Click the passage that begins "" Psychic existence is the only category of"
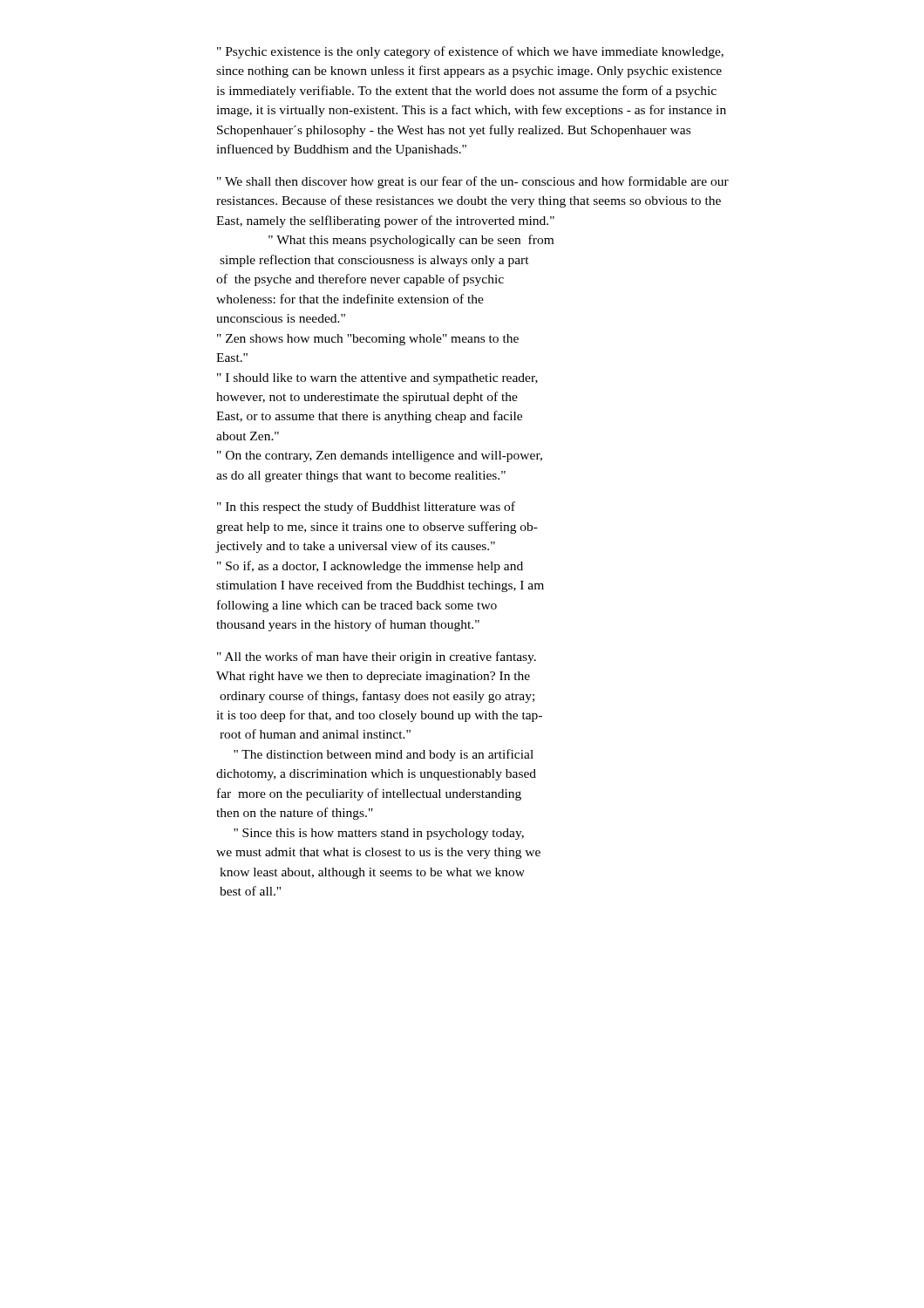The width and height of the screenshot is (924, 1308). click(x=471, y=100)
